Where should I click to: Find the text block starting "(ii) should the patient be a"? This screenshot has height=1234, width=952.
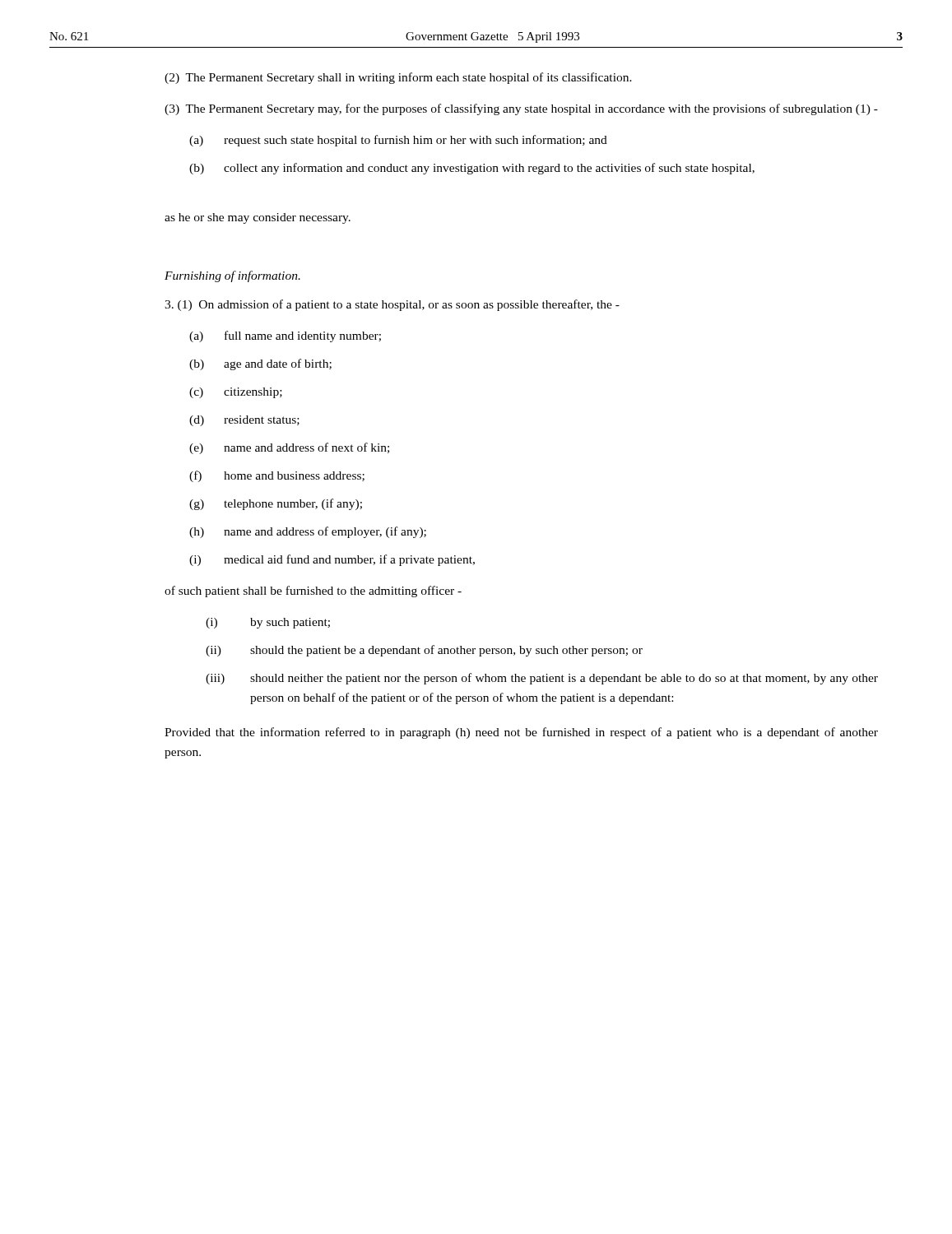(424, 650)
